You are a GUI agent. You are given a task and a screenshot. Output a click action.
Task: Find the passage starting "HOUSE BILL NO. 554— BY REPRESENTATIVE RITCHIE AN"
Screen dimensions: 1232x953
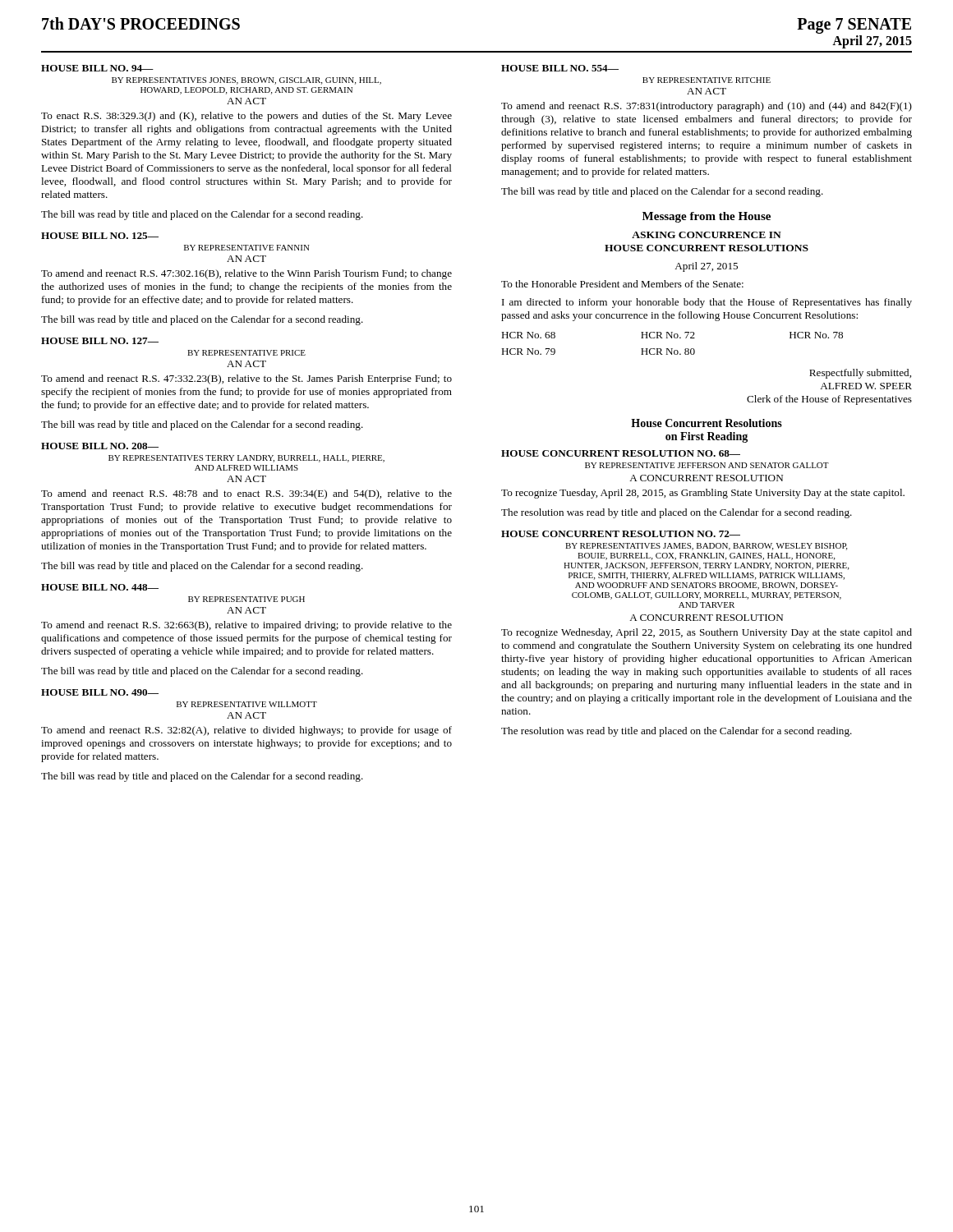coord(707,130)
